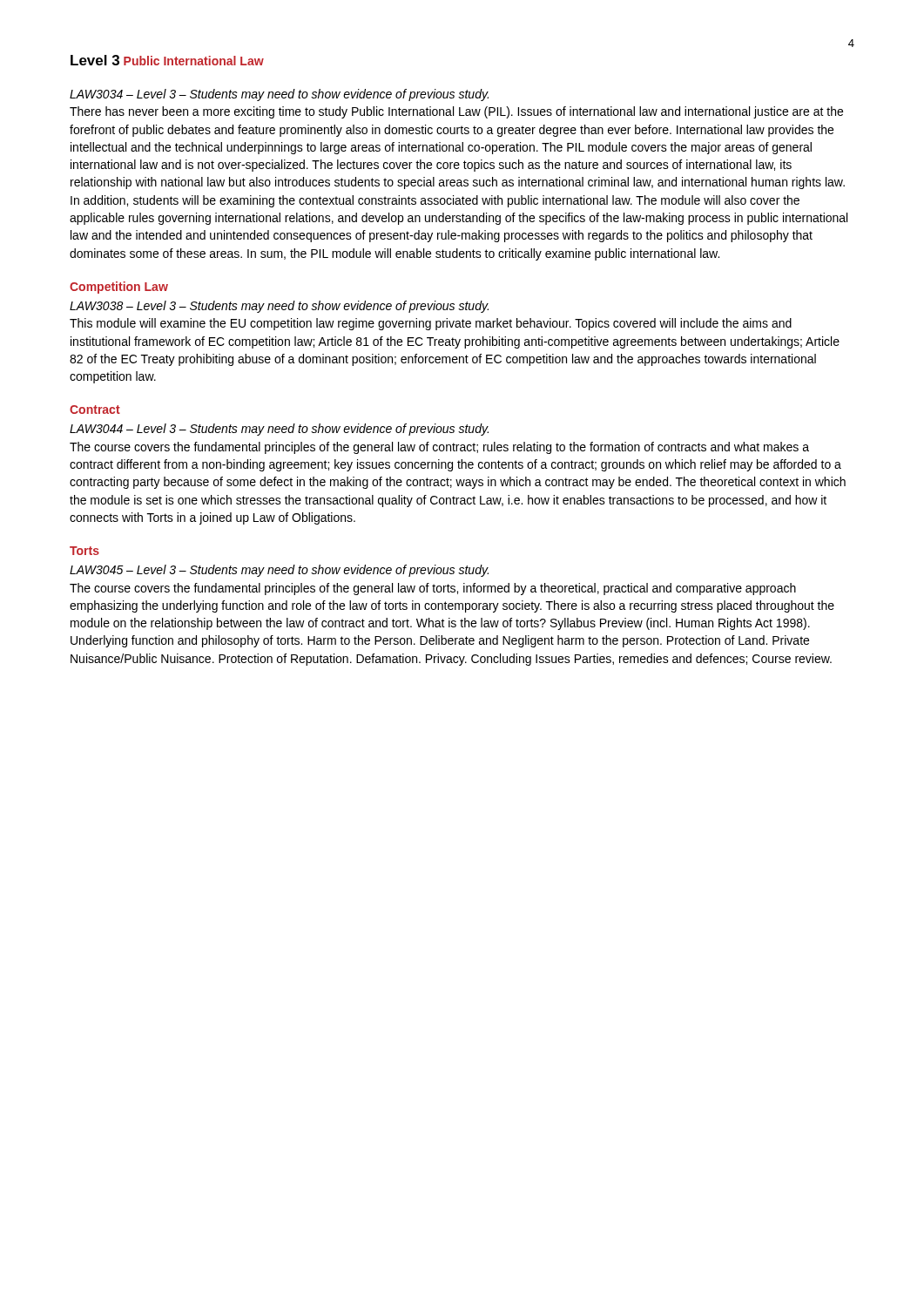Navigate to the passage starting "Competition Law"
924x1307 pixels.
tap(119, 287)
